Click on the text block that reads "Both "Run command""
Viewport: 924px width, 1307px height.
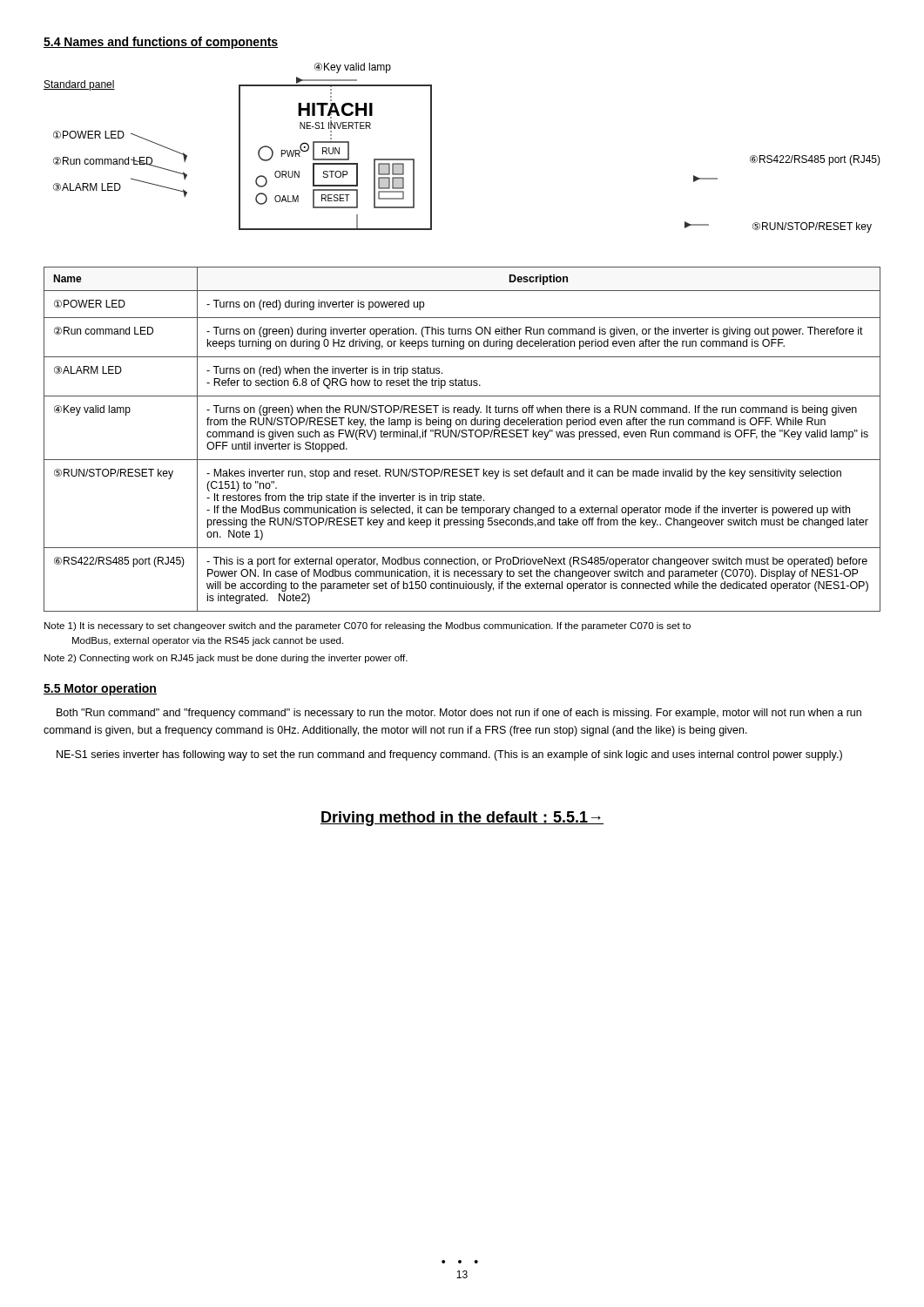pyautogui.click(x=453, y=721)
